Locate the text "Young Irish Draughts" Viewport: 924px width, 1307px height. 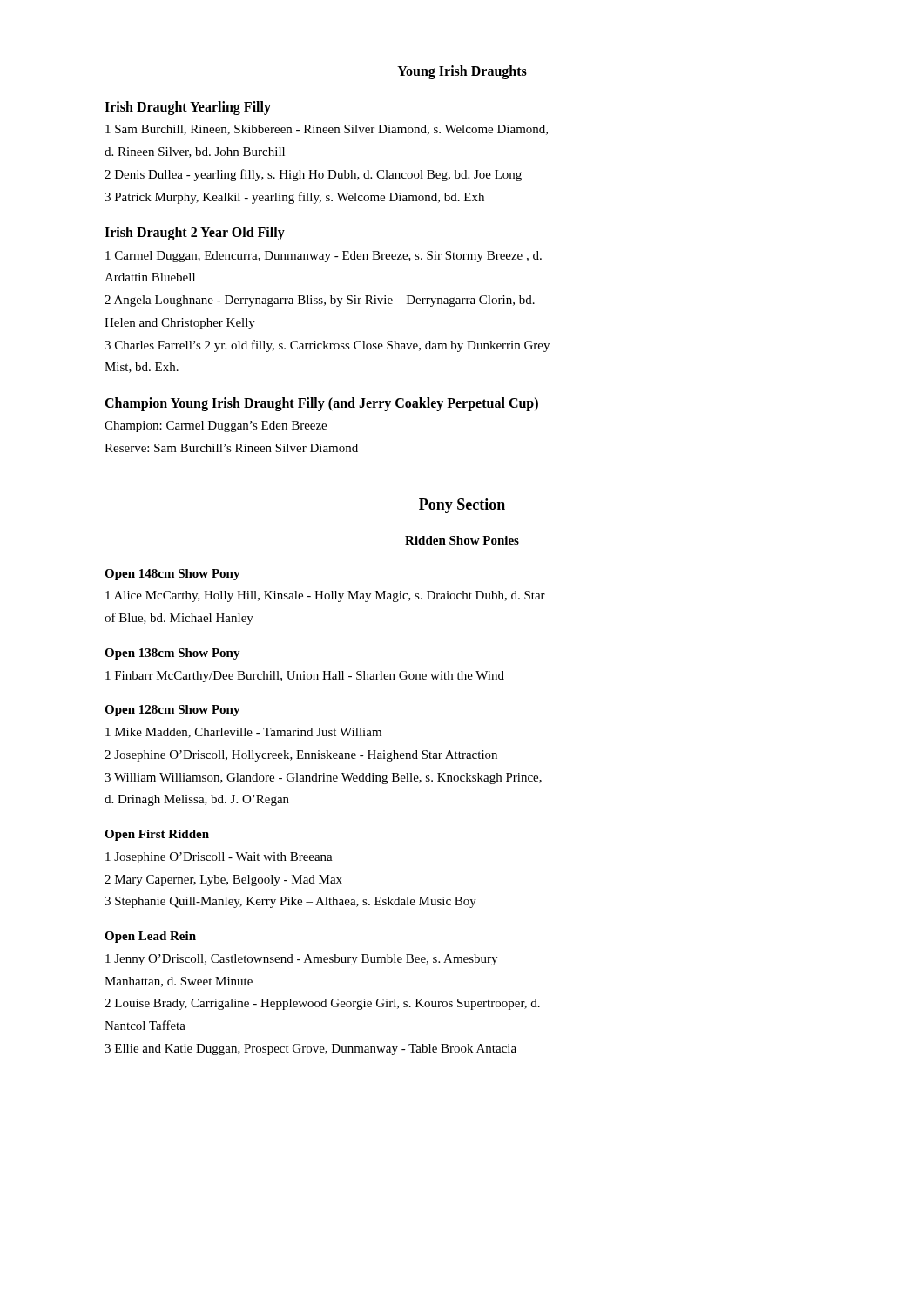point(462,71)
